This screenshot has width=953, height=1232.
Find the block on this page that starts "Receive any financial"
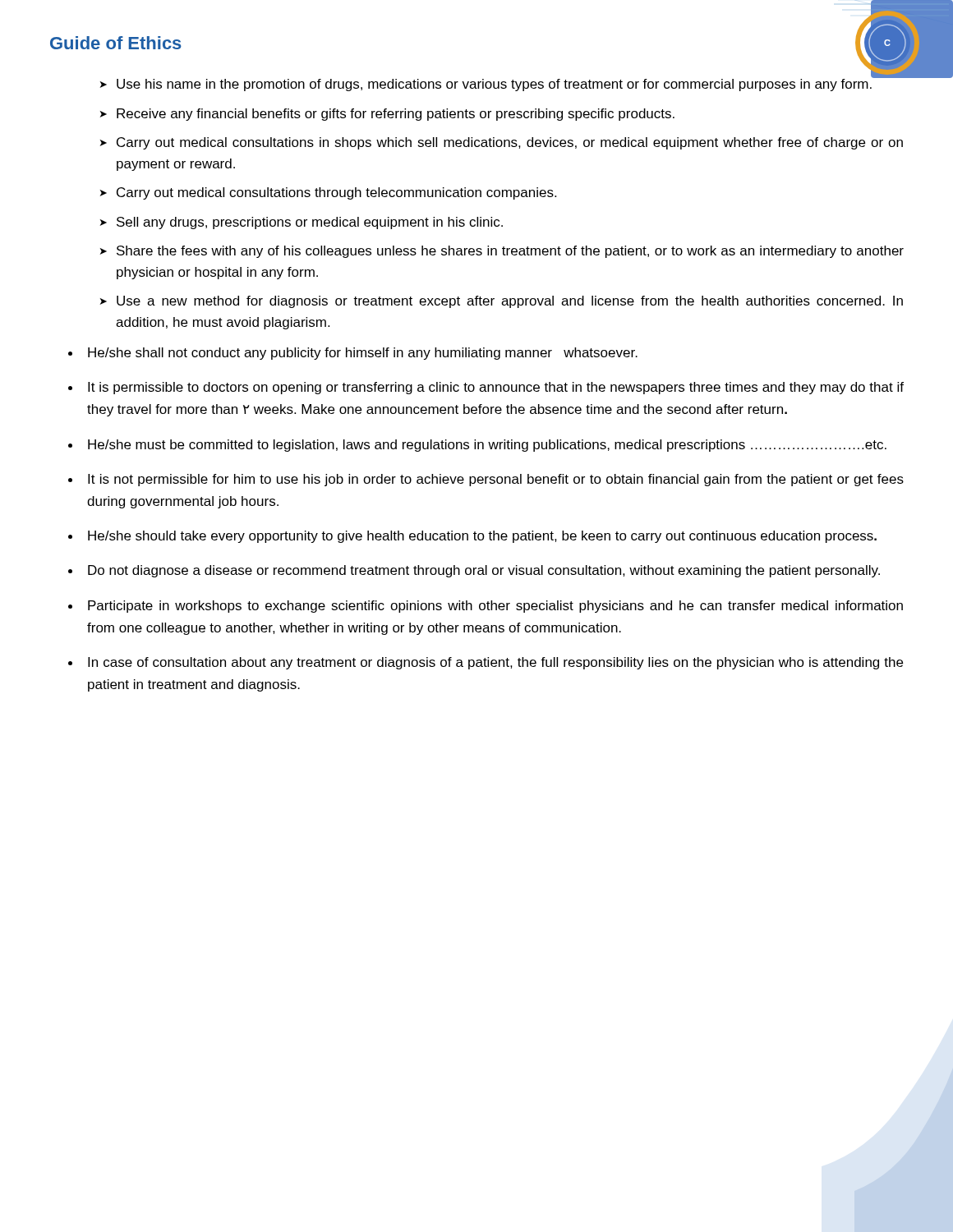point(396,114)
